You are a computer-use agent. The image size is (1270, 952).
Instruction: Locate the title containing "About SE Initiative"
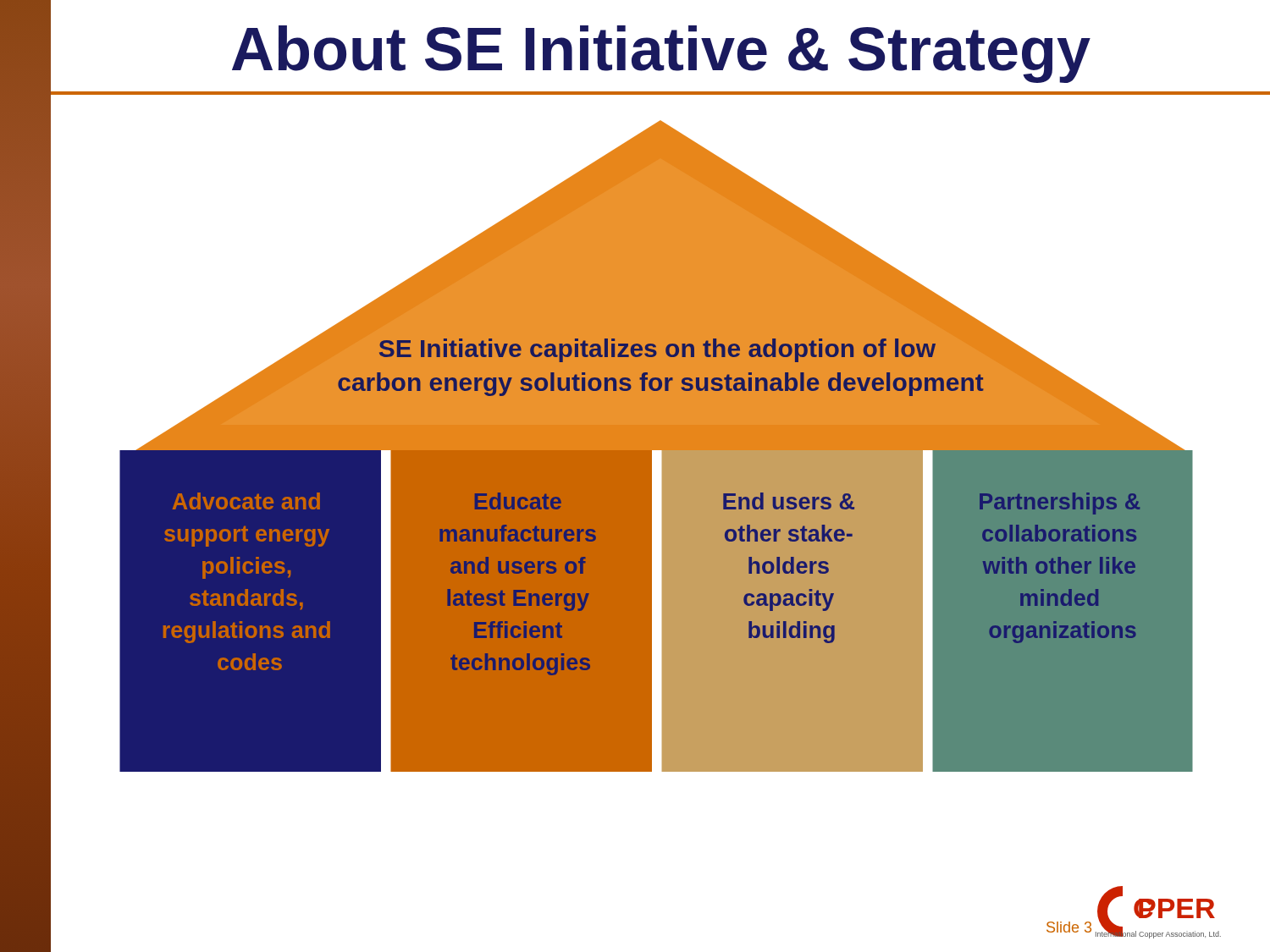tap(660, 49)
